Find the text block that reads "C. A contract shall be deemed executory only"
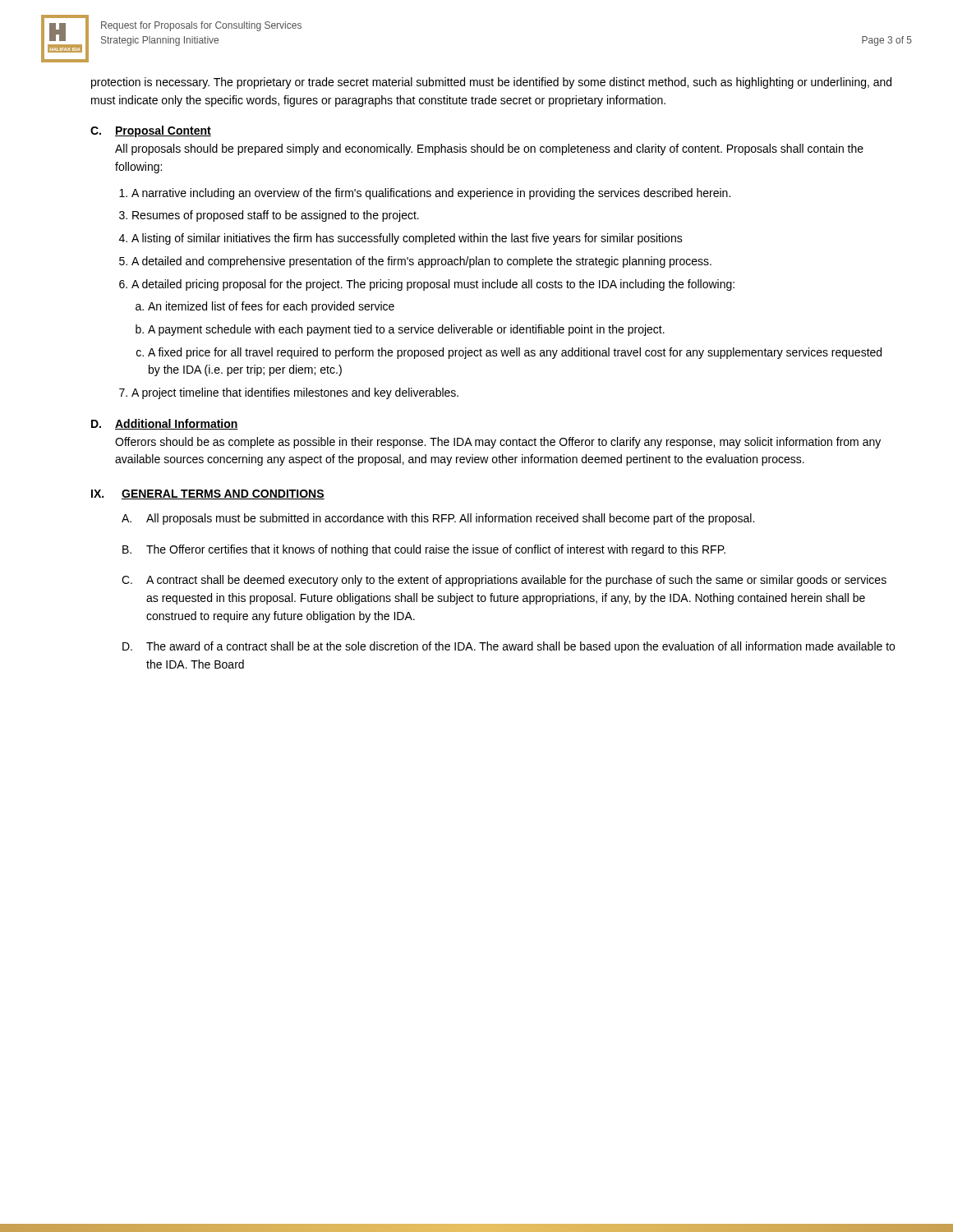Viewport: 953px width, 1232px height. pyautogui.click(x=509, y=599)
